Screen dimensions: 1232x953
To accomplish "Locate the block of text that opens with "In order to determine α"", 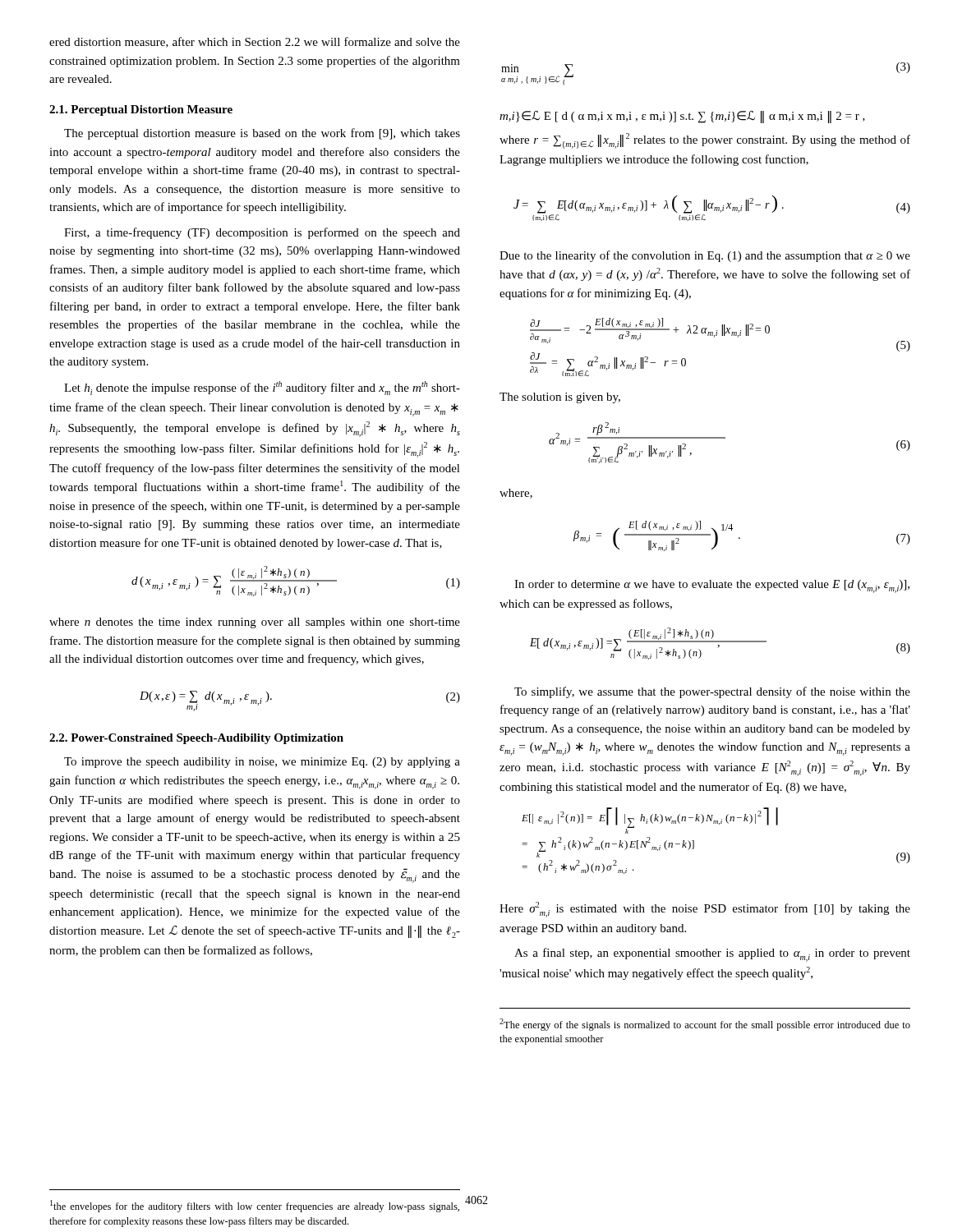I will [x=705, y=594].
